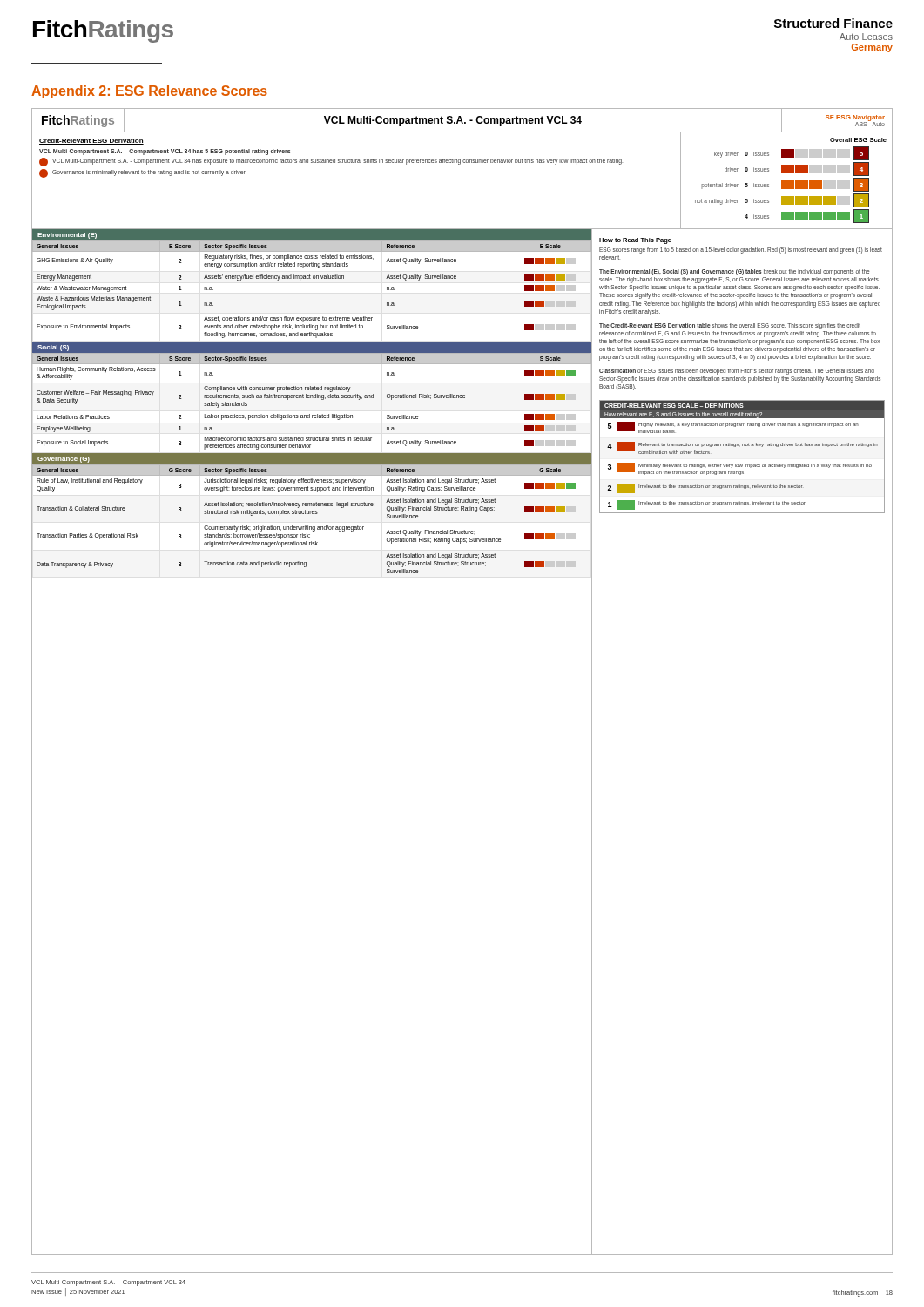Viewport: 924px width, 1307px height.
Task: Locate the text "Credit-Relevant ESG Derivation"
Action: 91,141
